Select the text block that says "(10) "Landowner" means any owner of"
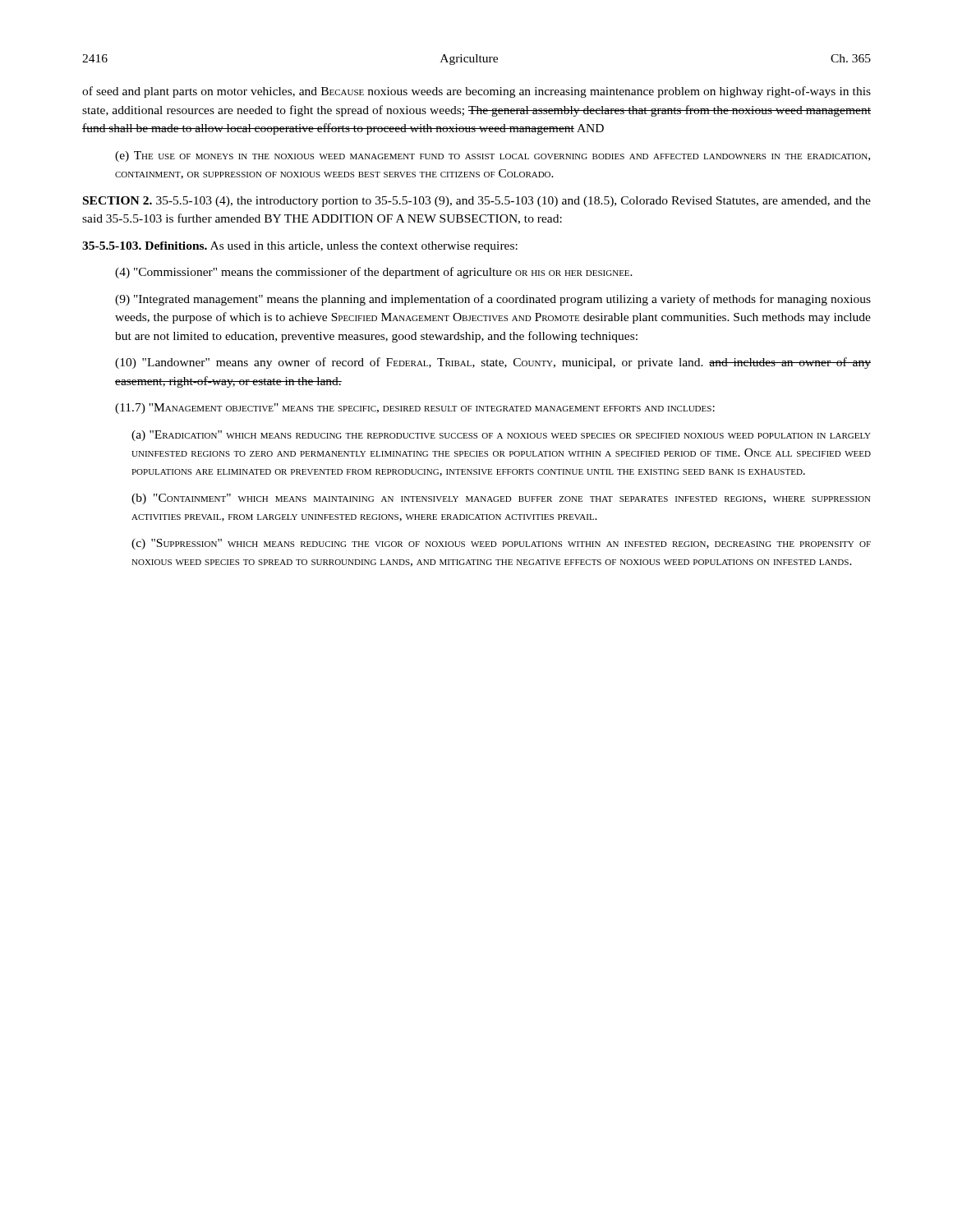 pyautogui.click(x=493, y=372)
